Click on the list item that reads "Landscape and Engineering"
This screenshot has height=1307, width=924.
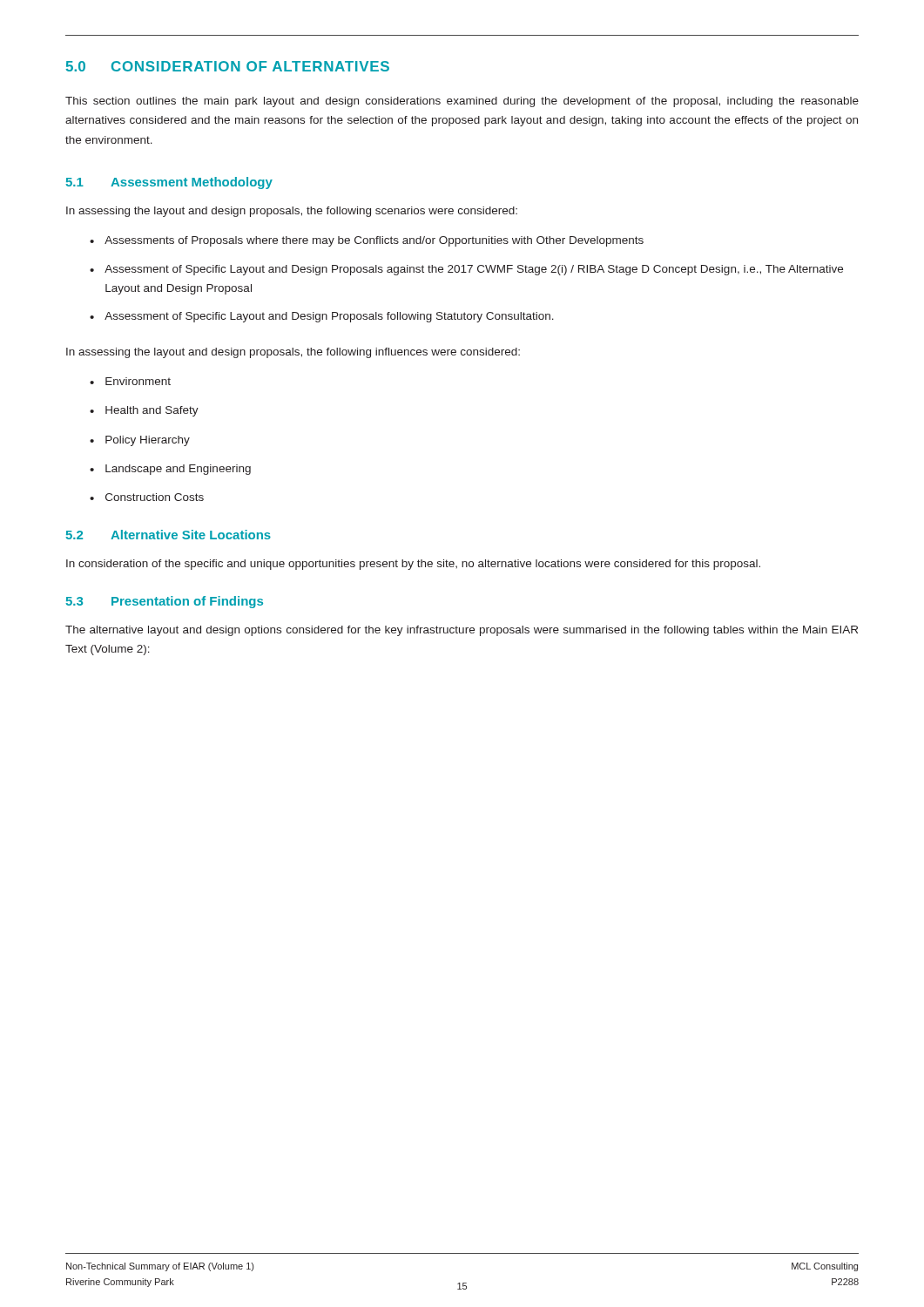178,470
